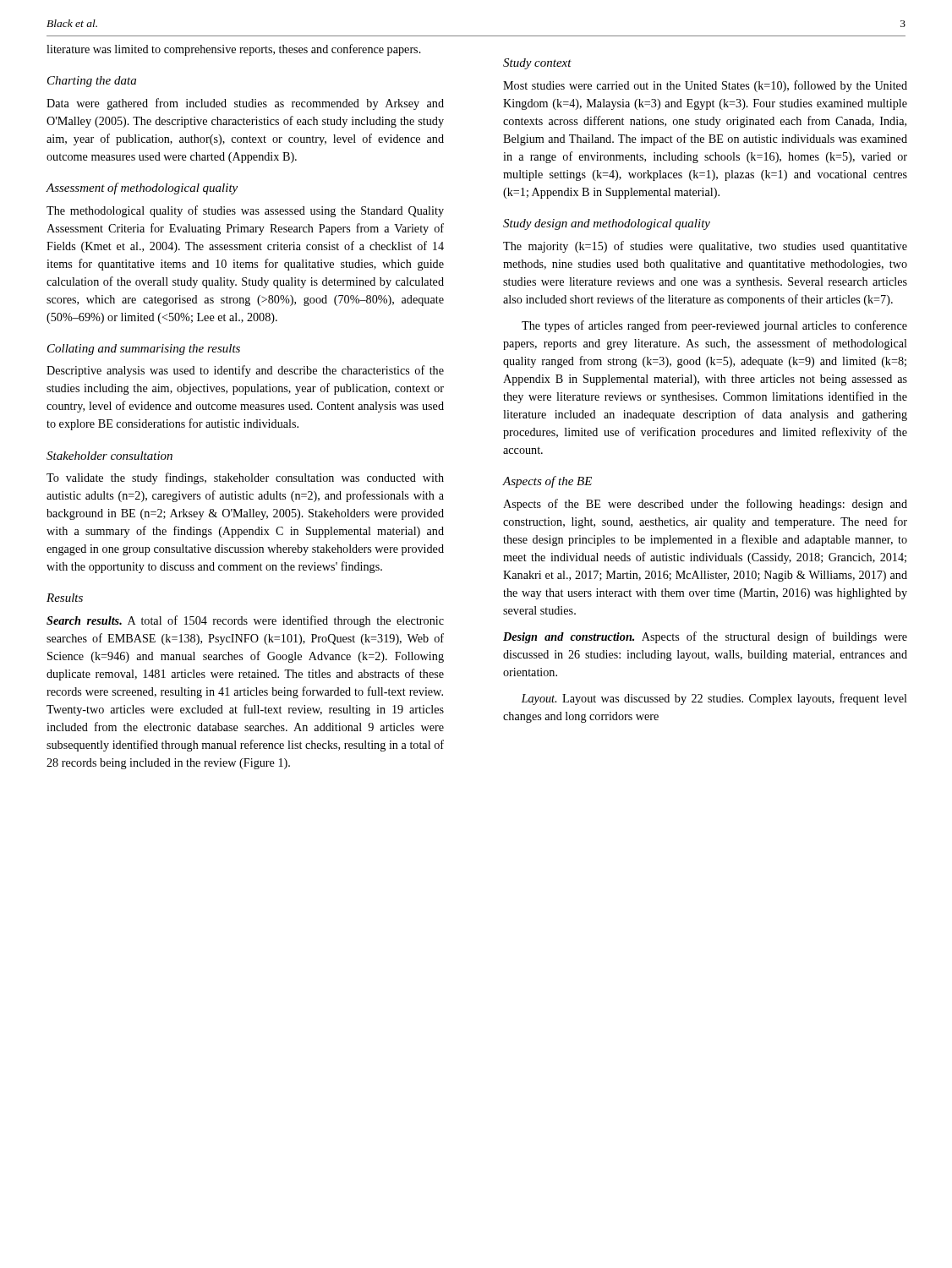Locate the text block starting "Study context"
This screenshot has width=952, height=1268.
point(537,63)
